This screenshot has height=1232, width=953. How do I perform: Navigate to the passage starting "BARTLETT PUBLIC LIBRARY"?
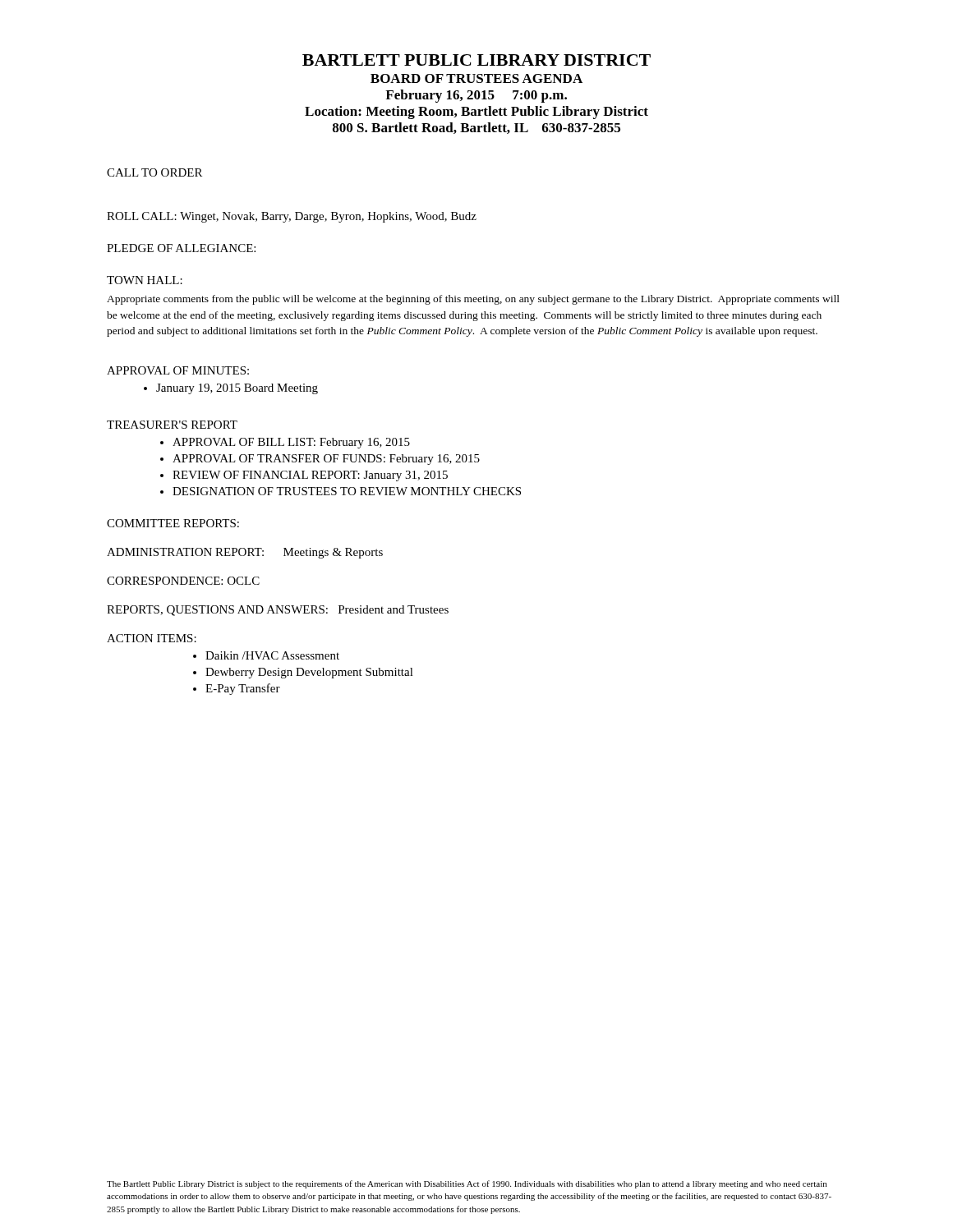pos(476,93)
